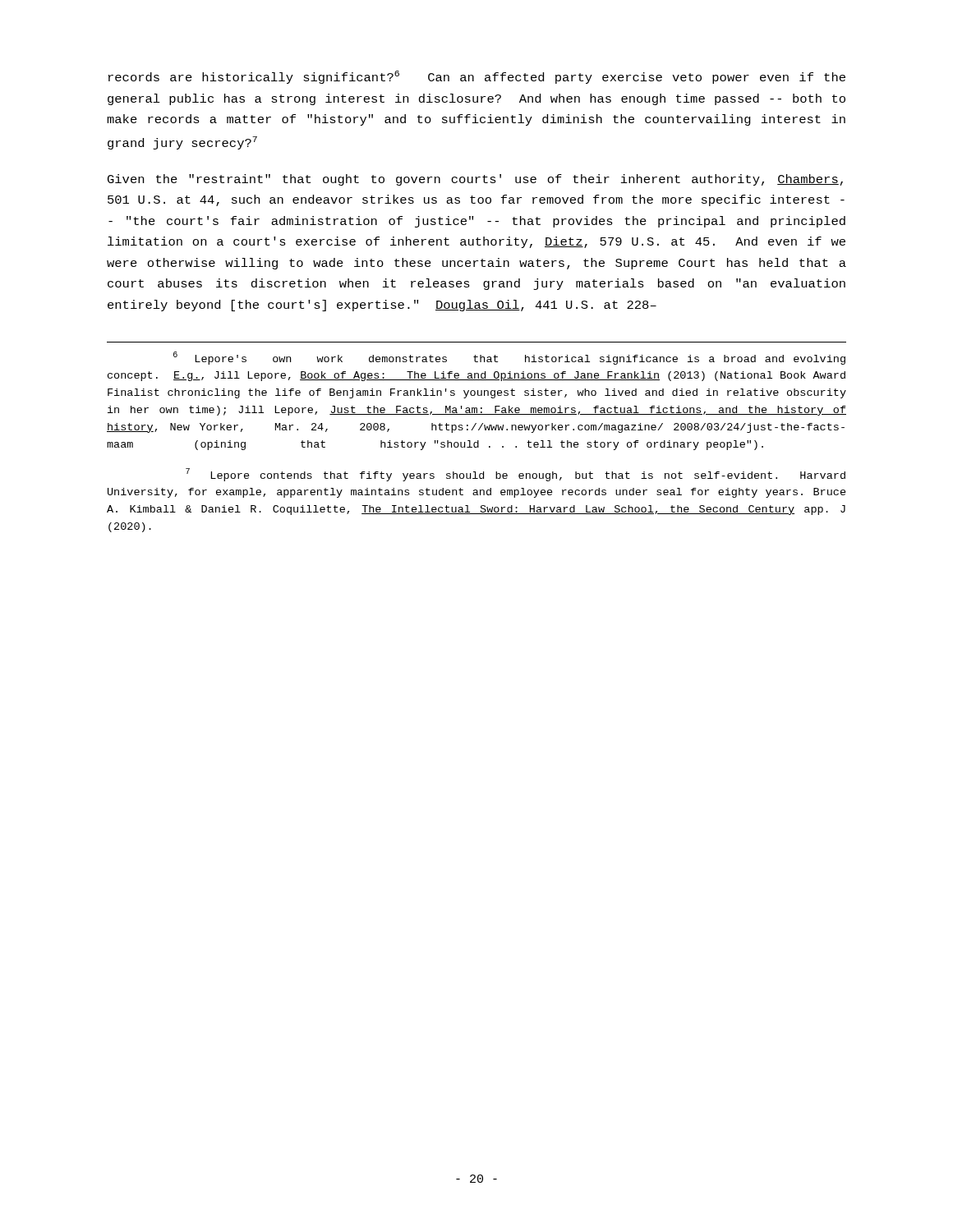Locate the block of text that opens with "7 Lepore contends that fifty years"
Screen dimensions: 1232x953
tap(476, 501)
